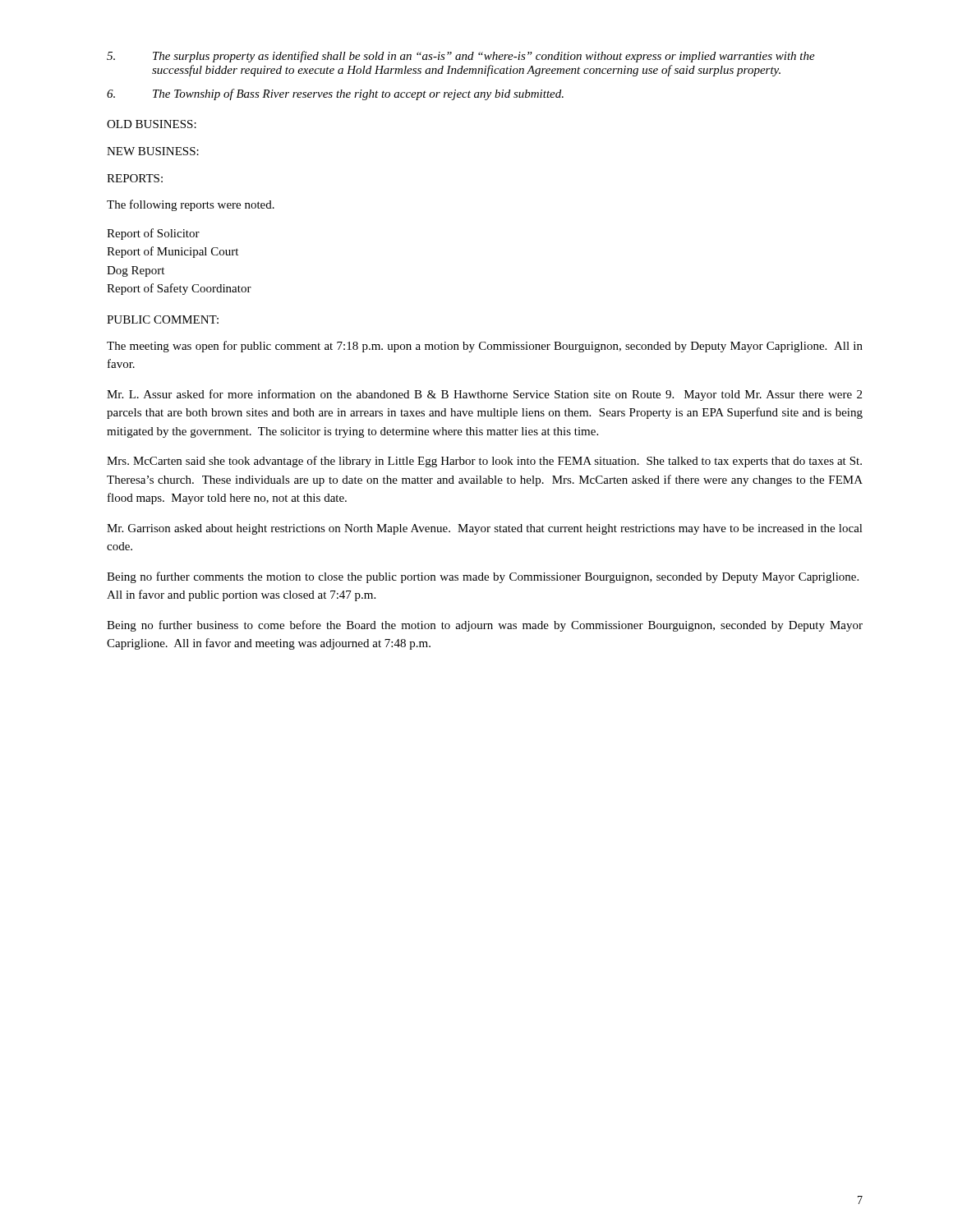Click on the text block containing "Mrs. McCarten said she took"
Viewport: 953px width, 1232px height.
pos(485,479)
